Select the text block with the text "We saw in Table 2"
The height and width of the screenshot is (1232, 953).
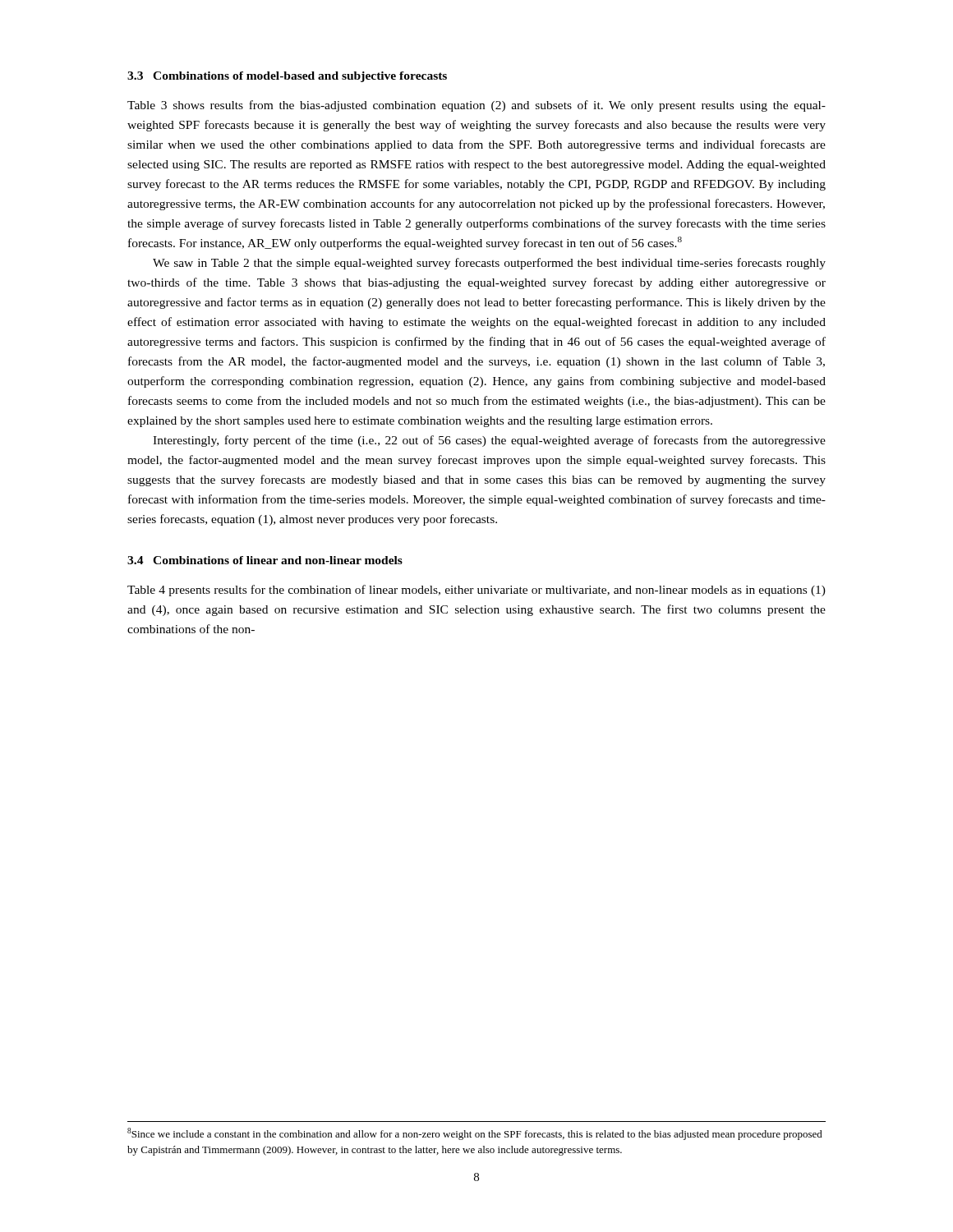[476, 342]
